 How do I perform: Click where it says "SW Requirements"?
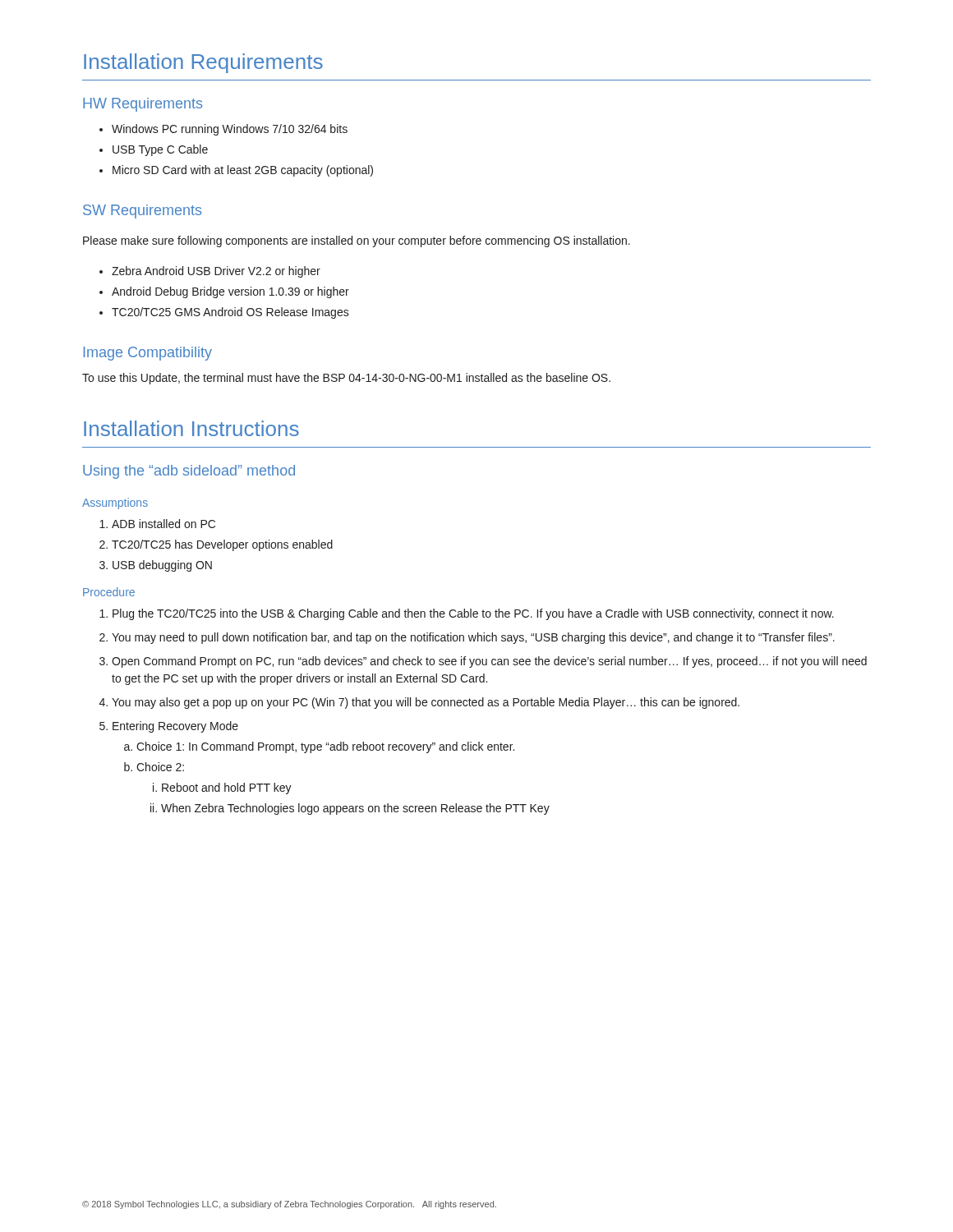142,211
